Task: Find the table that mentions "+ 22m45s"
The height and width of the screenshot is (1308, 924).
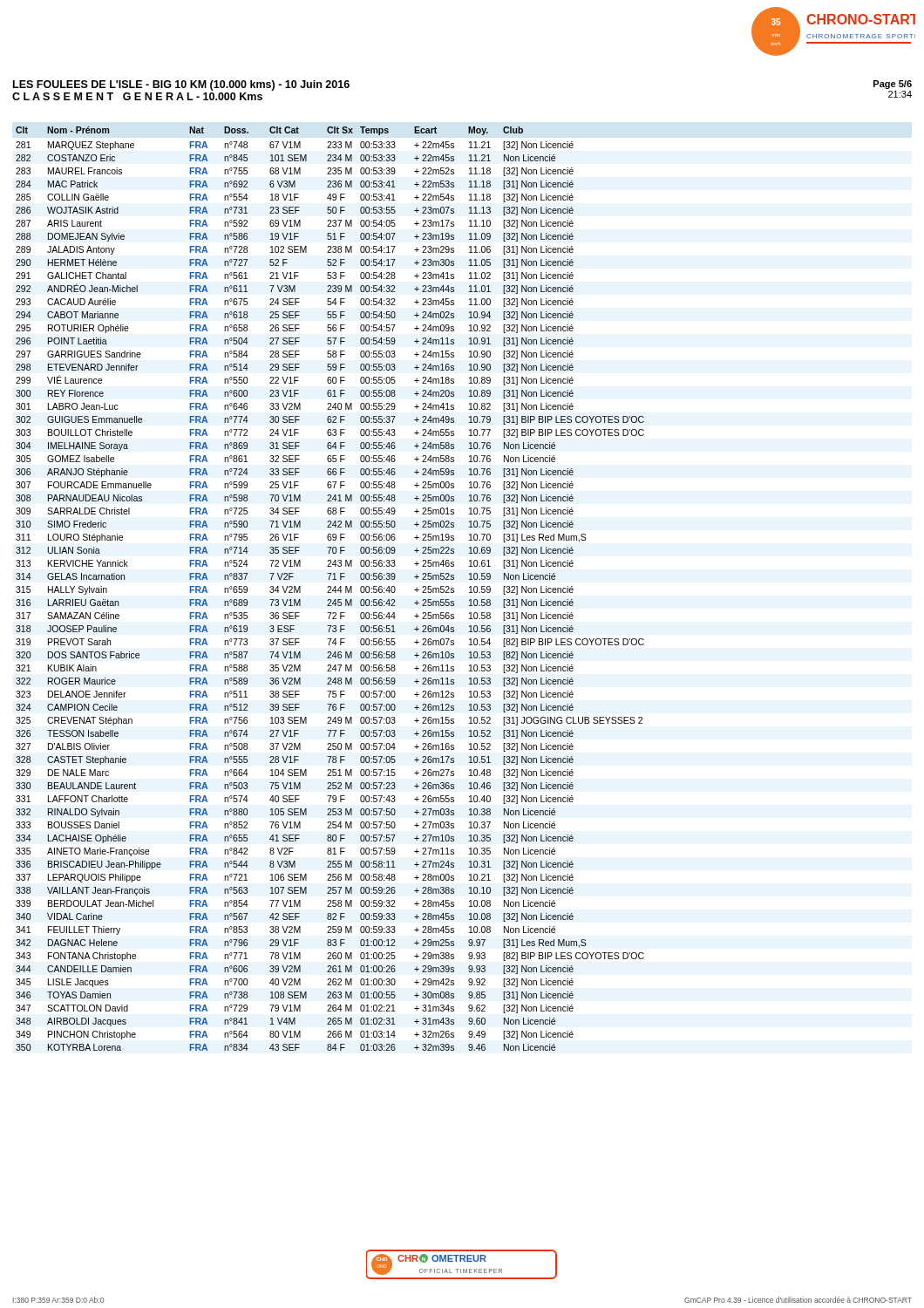Action: [x=462, y=588]
